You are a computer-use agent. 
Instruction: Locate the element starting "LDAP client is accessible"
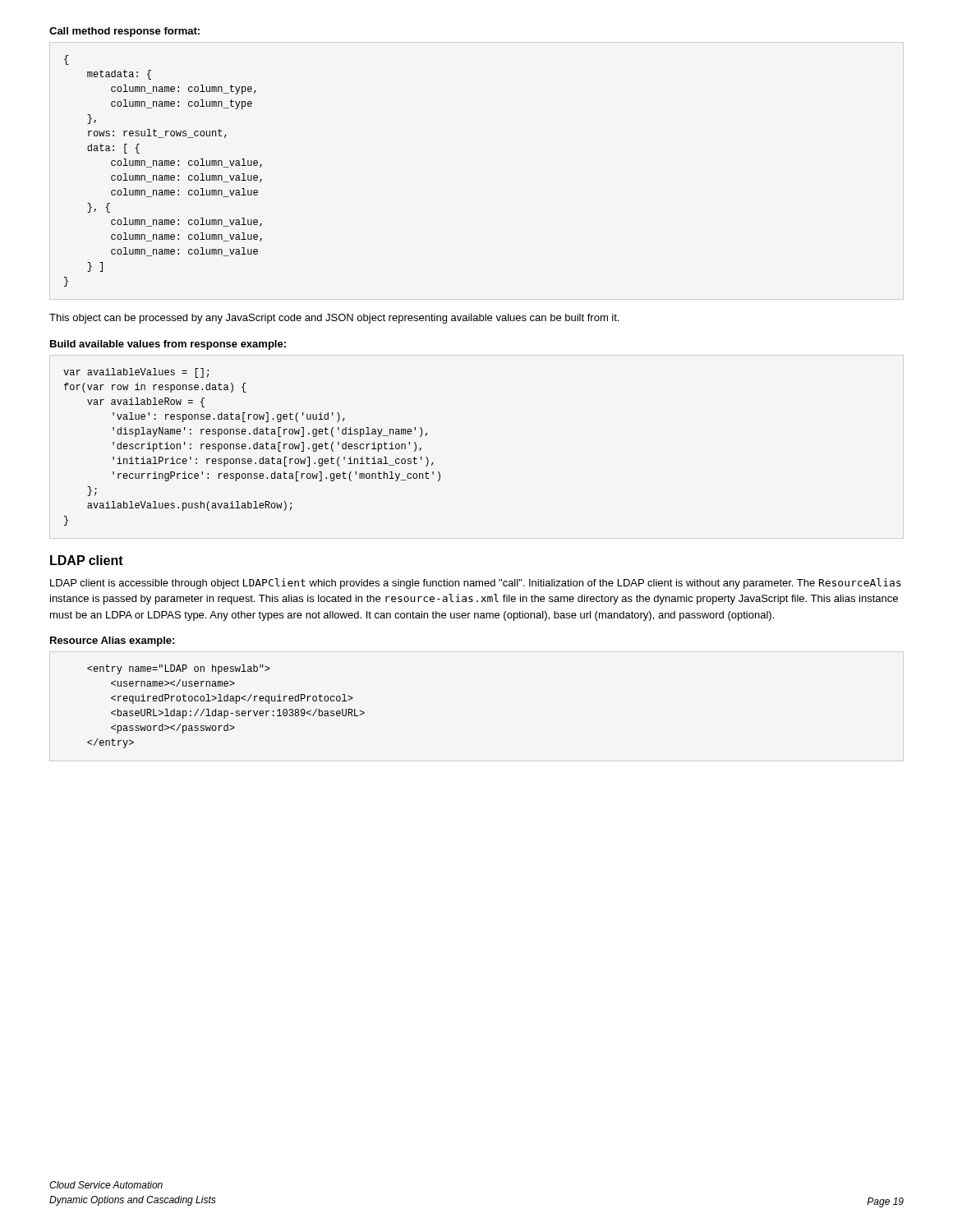pyautogui.click(x=475, y=598)
